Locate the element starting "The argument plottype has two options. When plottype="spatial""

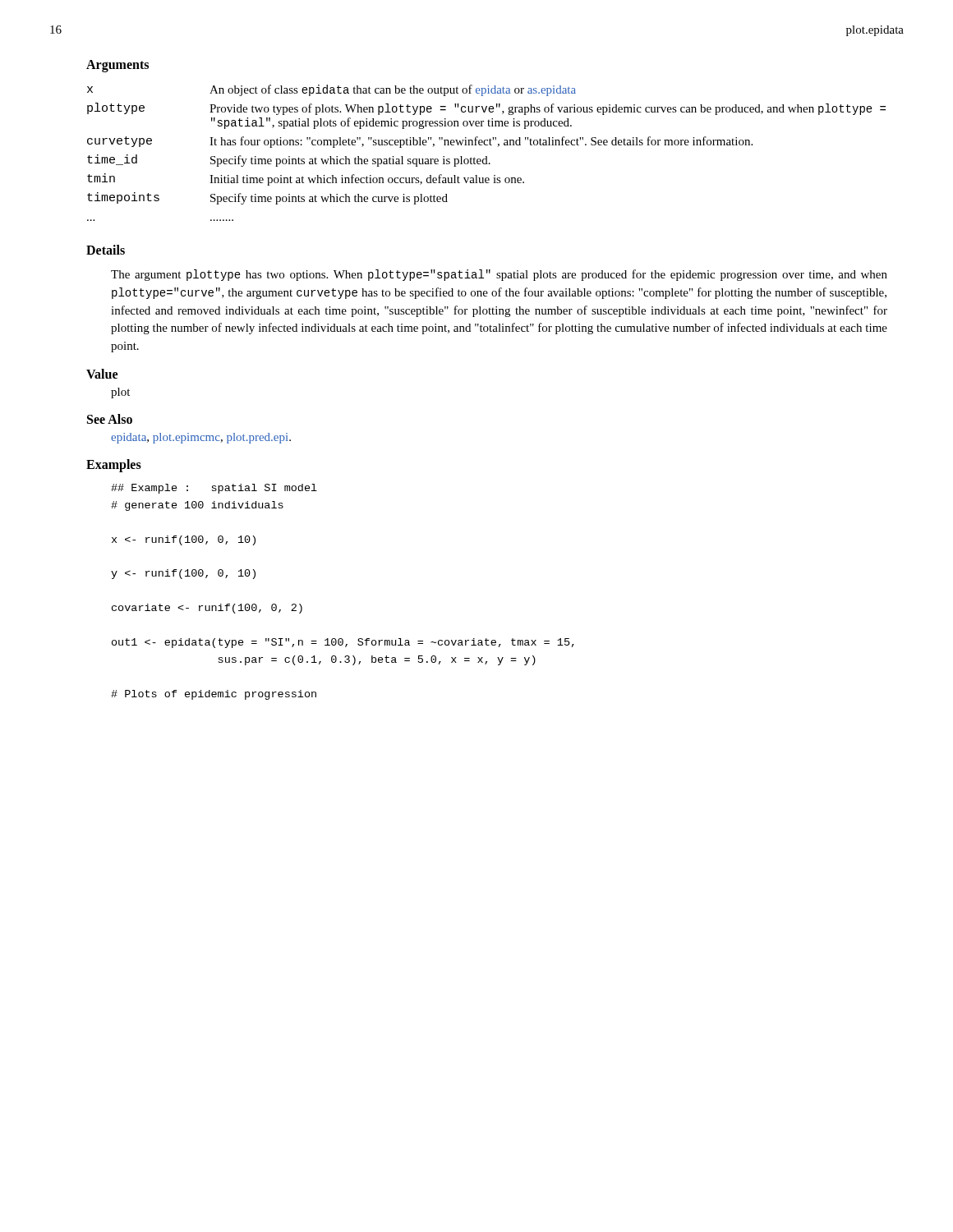(499, 310)
